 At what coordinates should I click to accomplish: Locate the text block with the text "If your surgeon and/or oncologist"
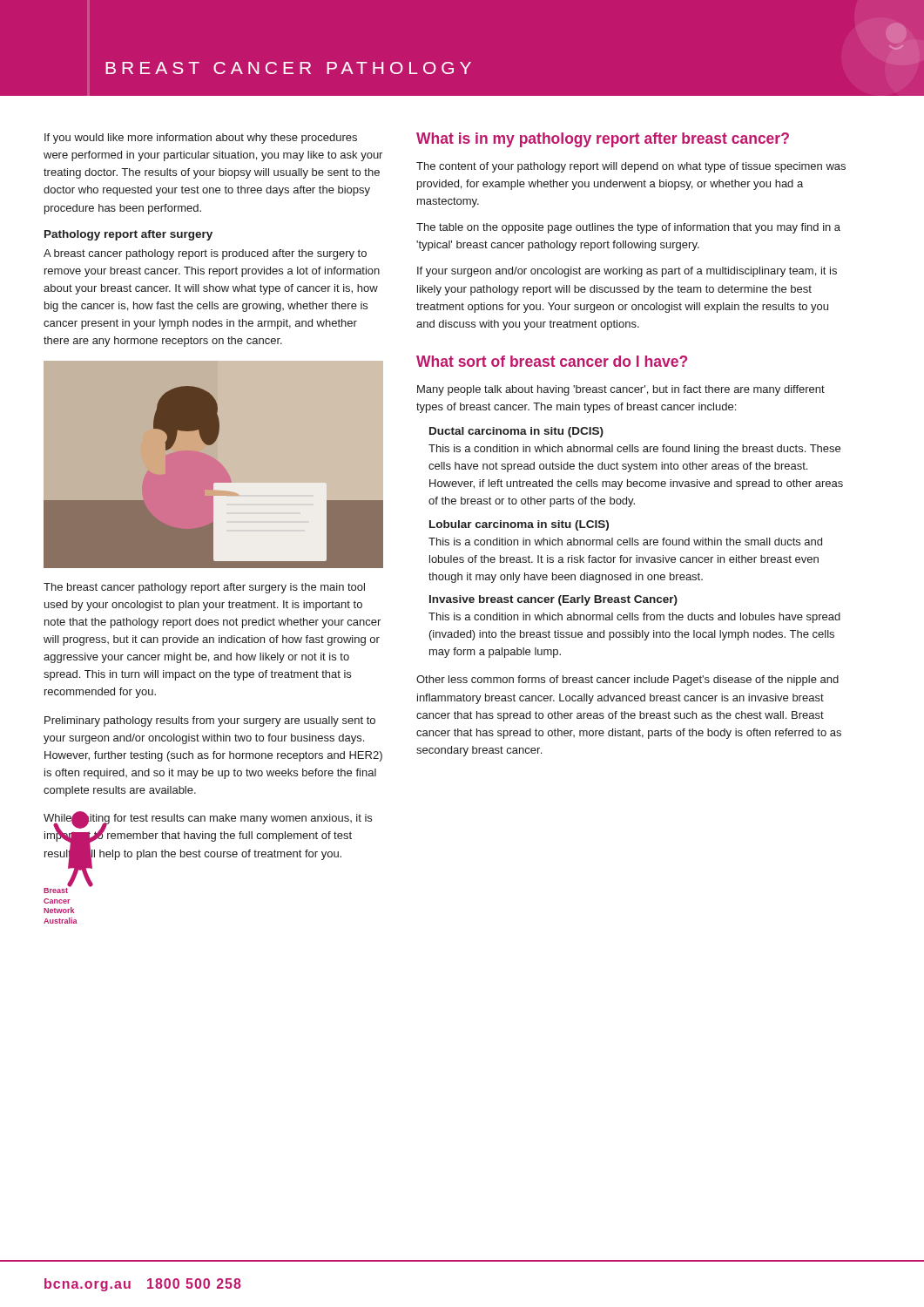coord(627,297)
